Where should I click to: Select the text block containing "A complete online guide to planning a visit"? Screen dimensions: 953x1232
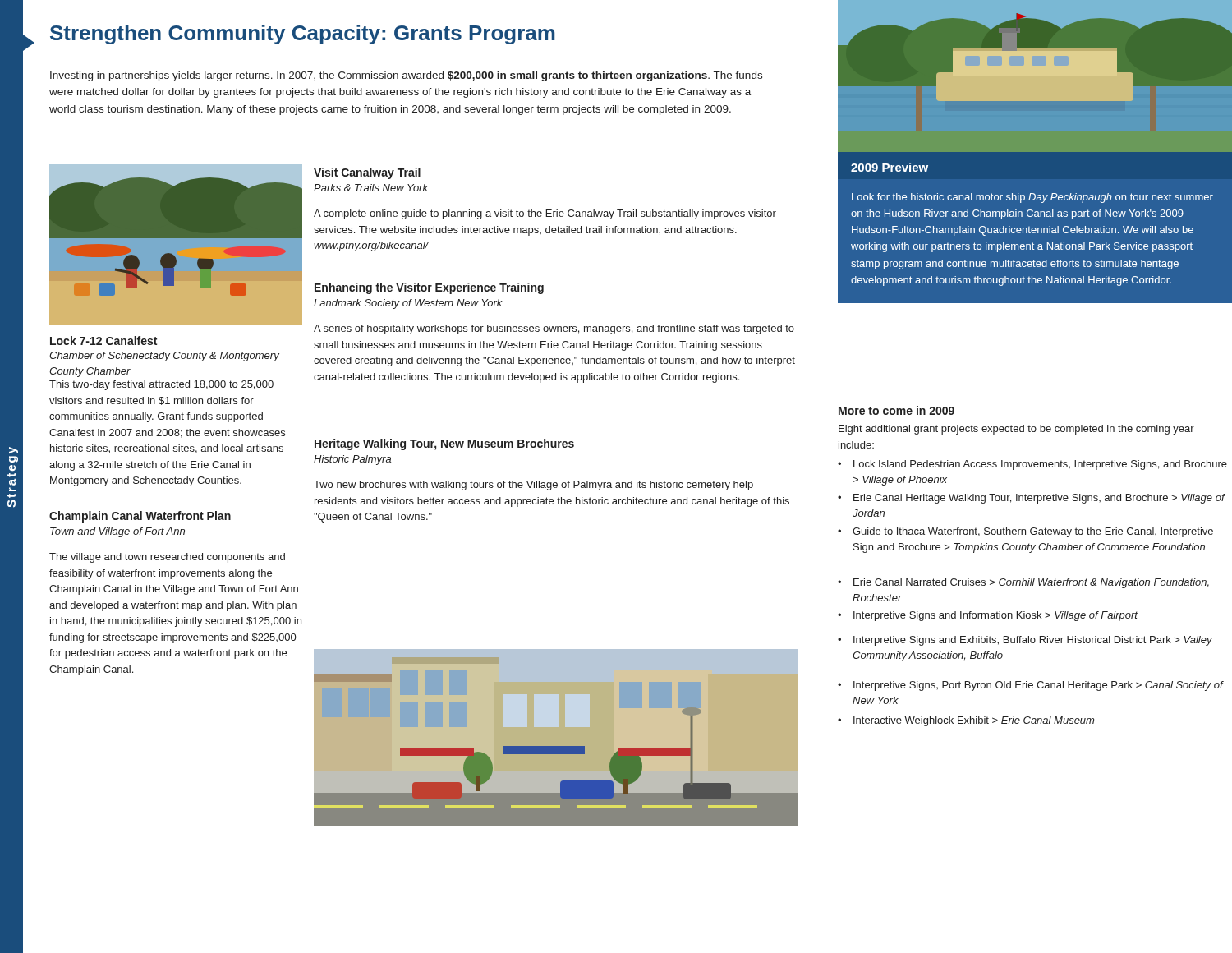[x=545, y=229]
